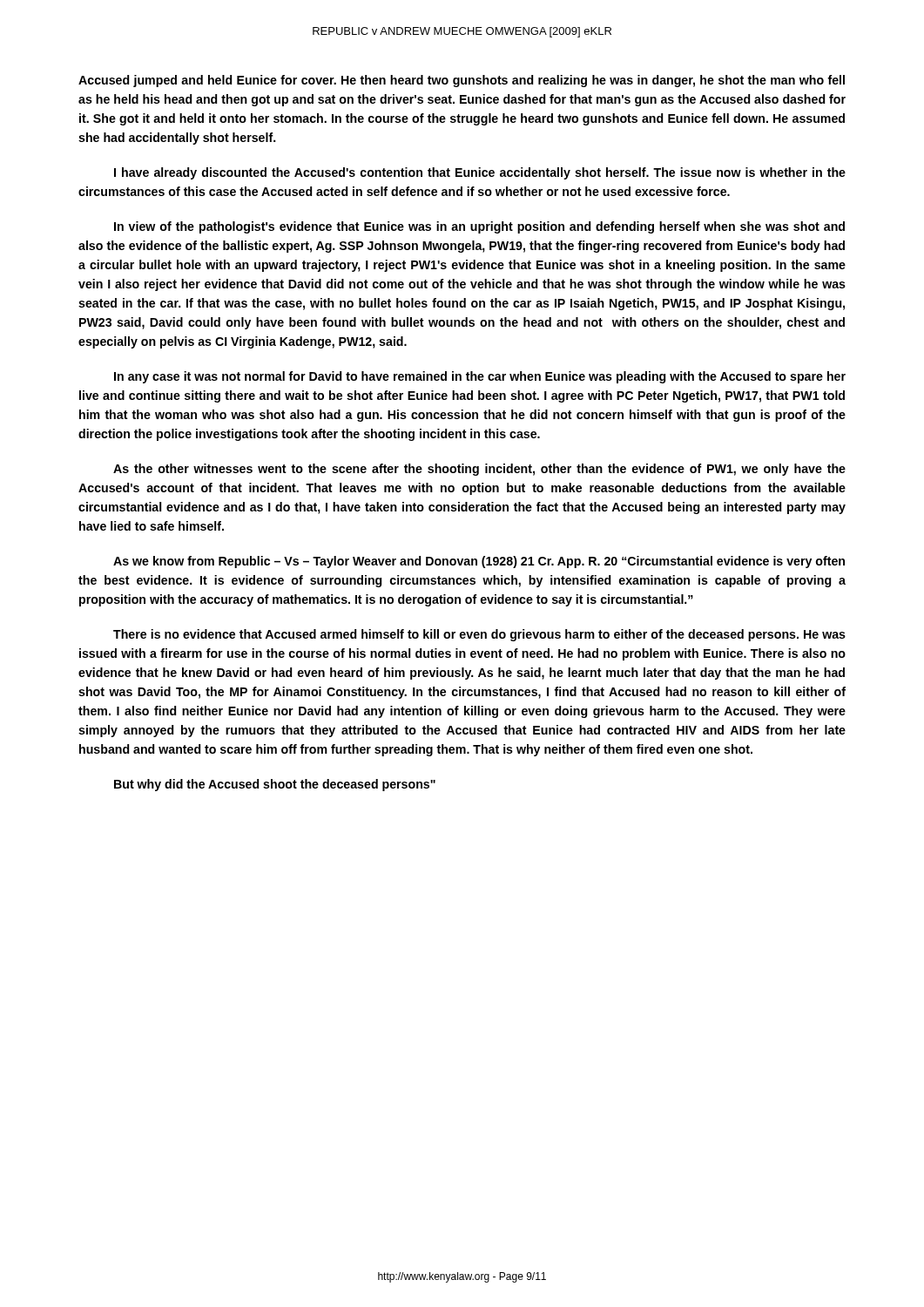Find the text block that says "In view of the"

[462, 284]
